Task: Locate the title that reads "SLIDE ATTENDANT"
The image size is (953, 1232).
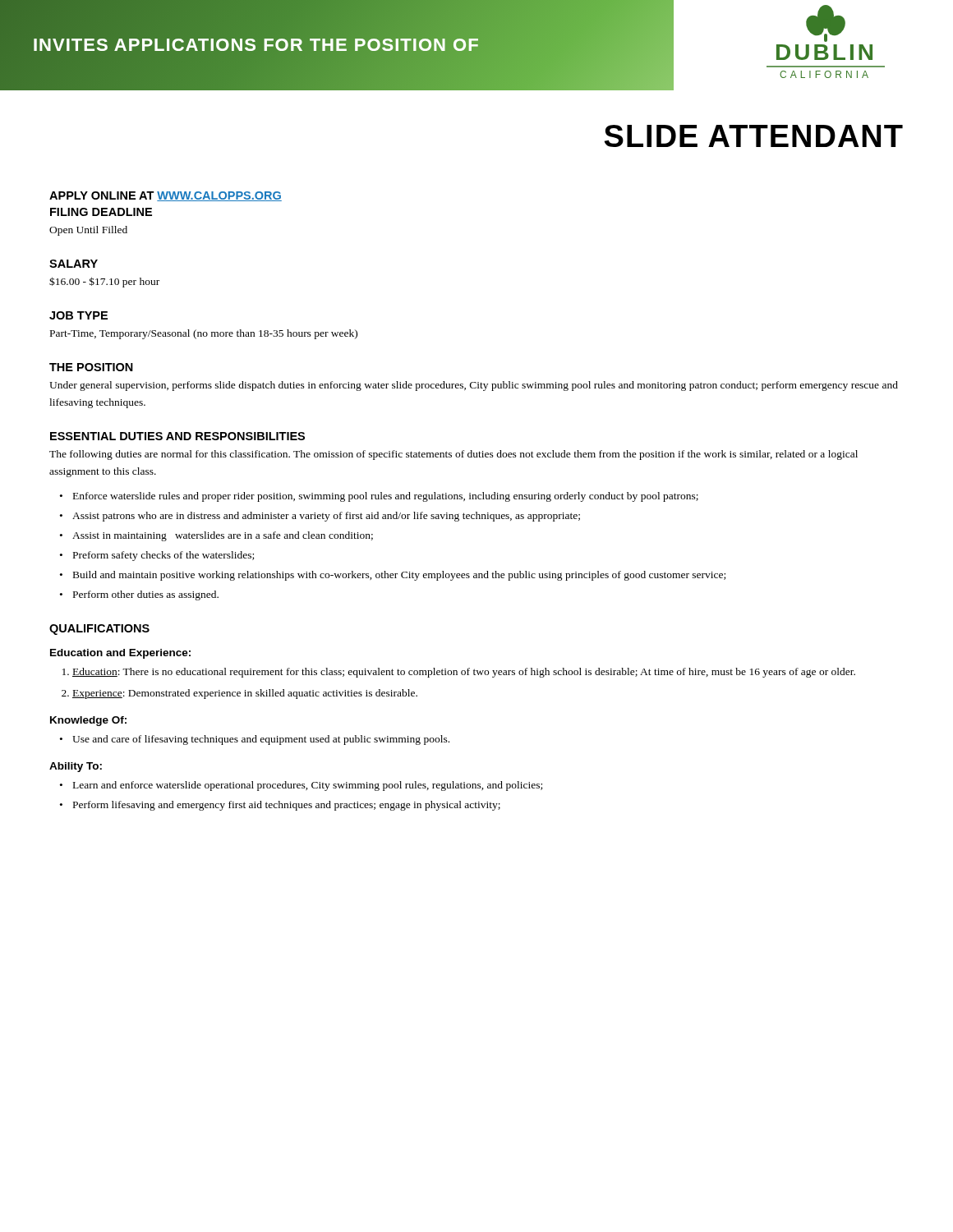Action: point(754,136)
